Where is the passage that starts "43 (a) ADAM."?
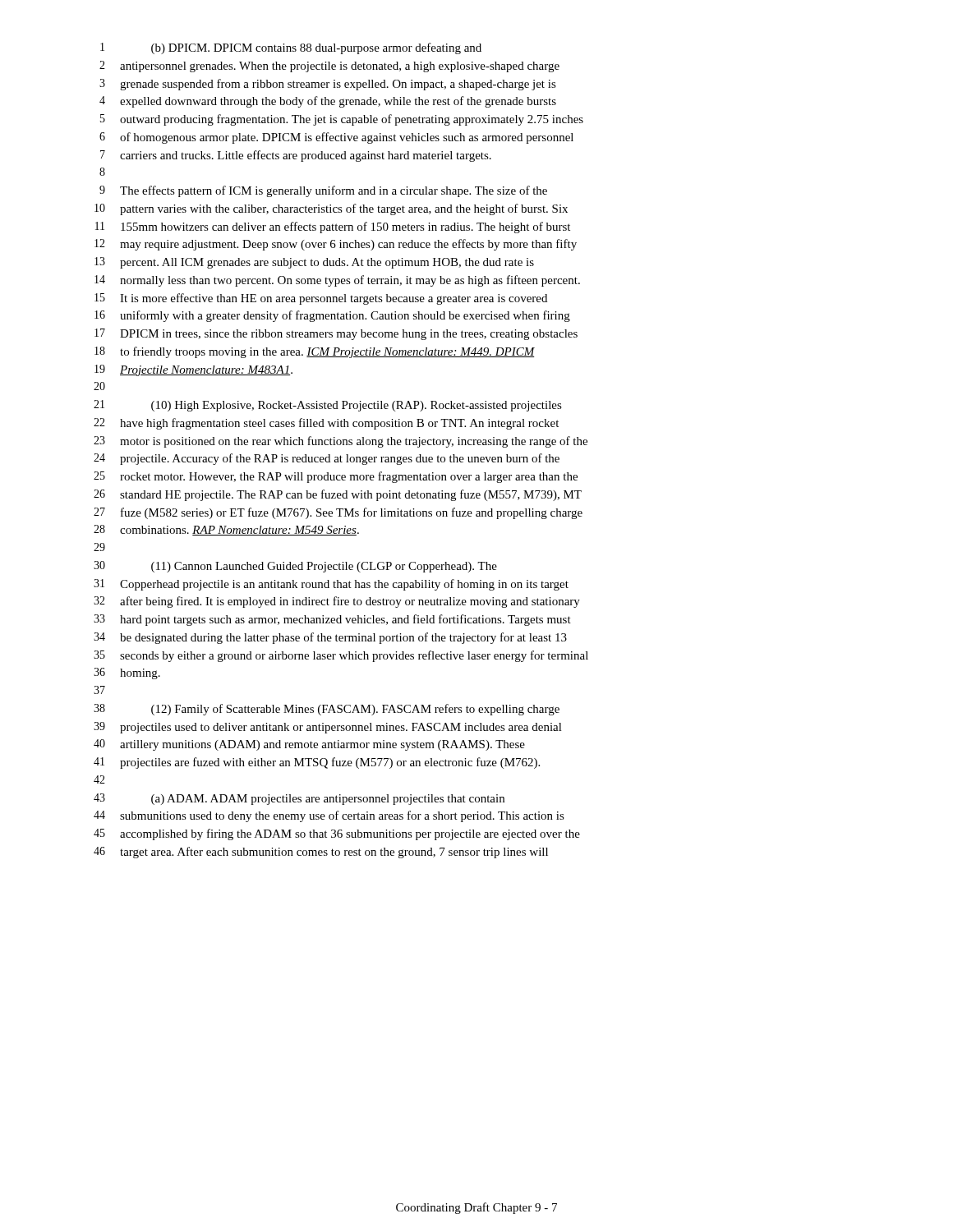The height and width of the screenshot is (1232, 953). (476, 825)
